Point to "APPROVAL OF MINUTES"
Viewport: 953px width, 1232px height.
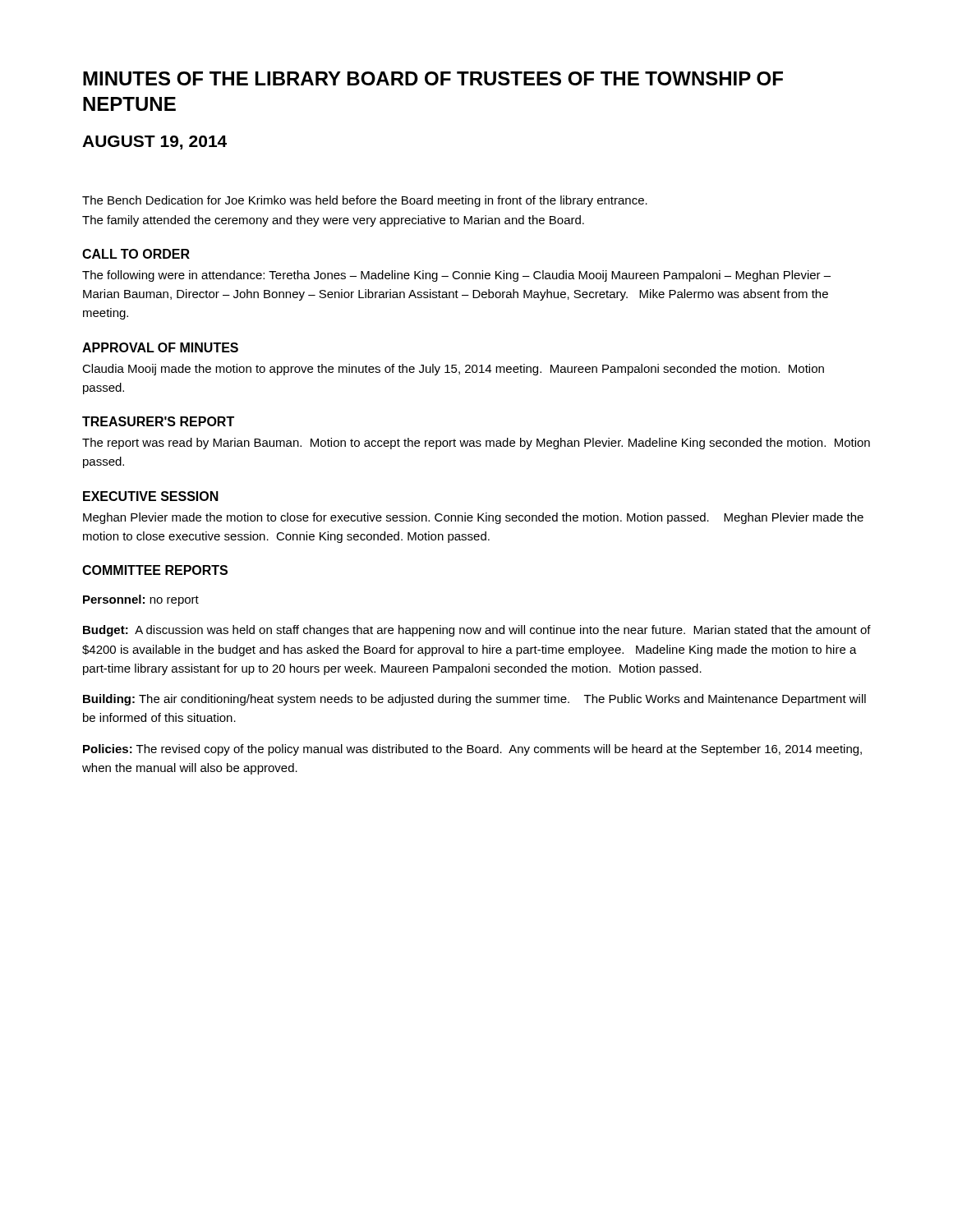coord(160,348)
